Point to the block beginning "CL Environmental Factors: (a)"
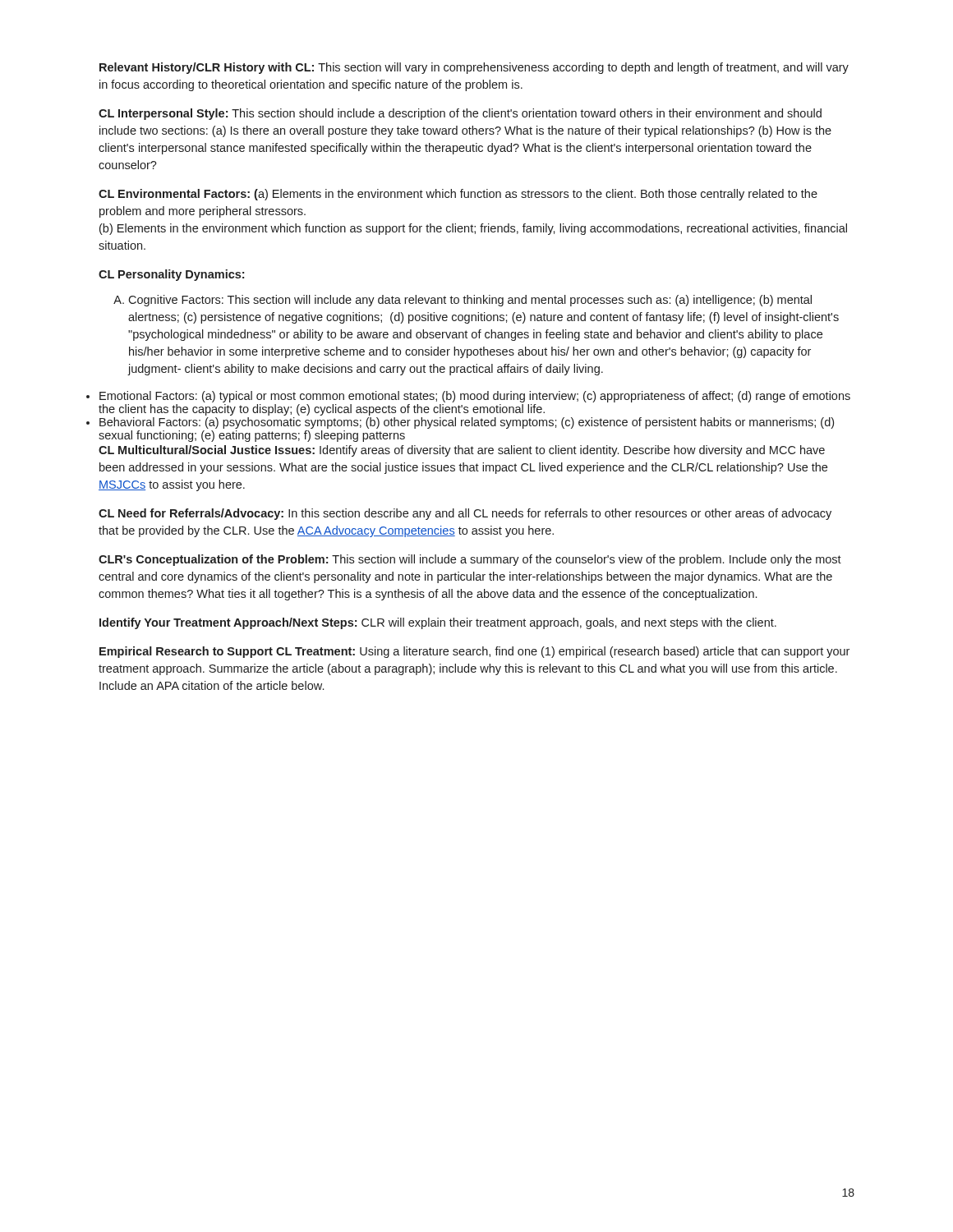 (x=476, y=220)
